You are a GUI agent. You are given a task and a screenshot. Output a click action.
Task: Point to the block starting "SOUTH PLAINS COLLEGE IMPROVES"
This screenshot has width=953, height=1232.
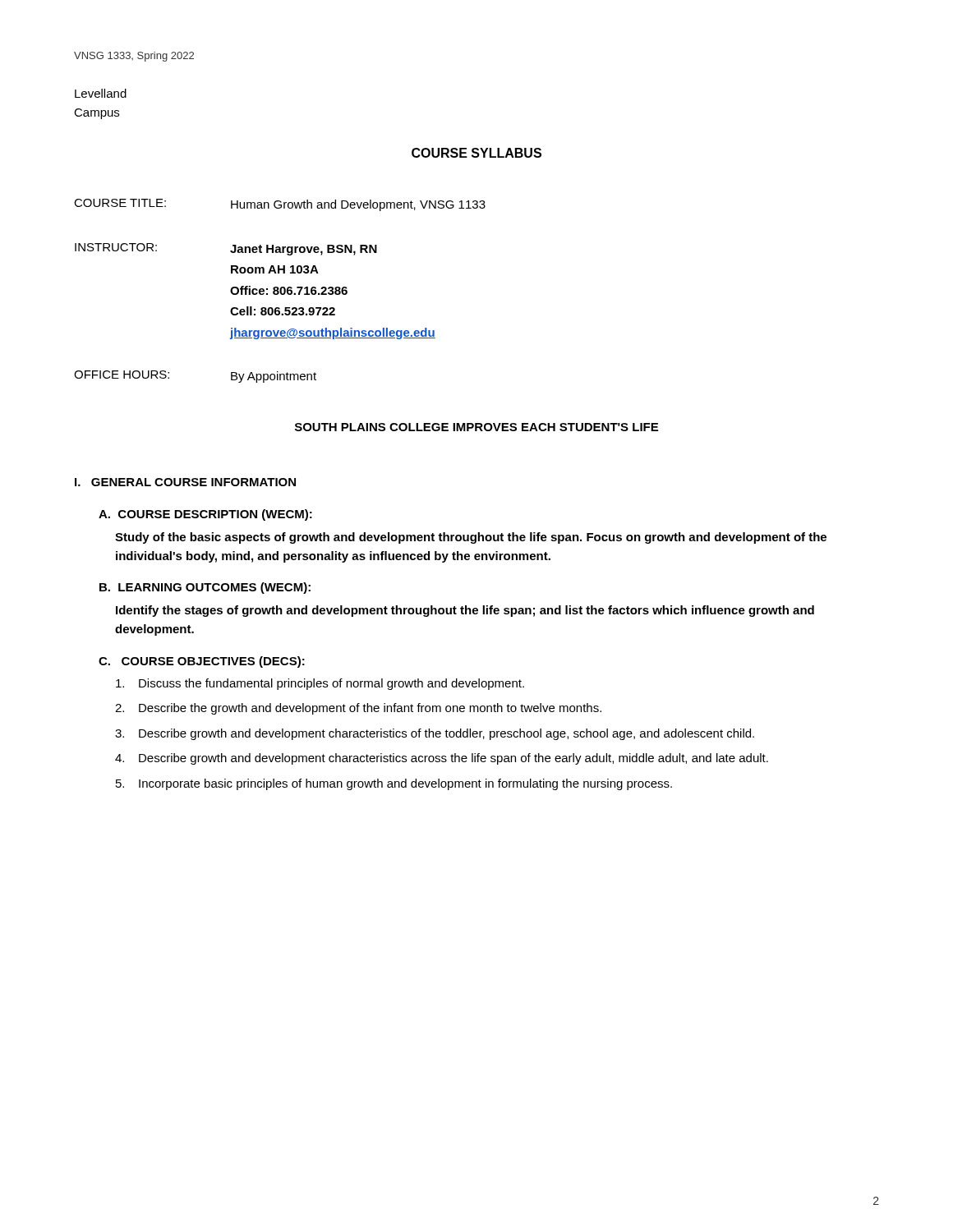click(476, 426)
